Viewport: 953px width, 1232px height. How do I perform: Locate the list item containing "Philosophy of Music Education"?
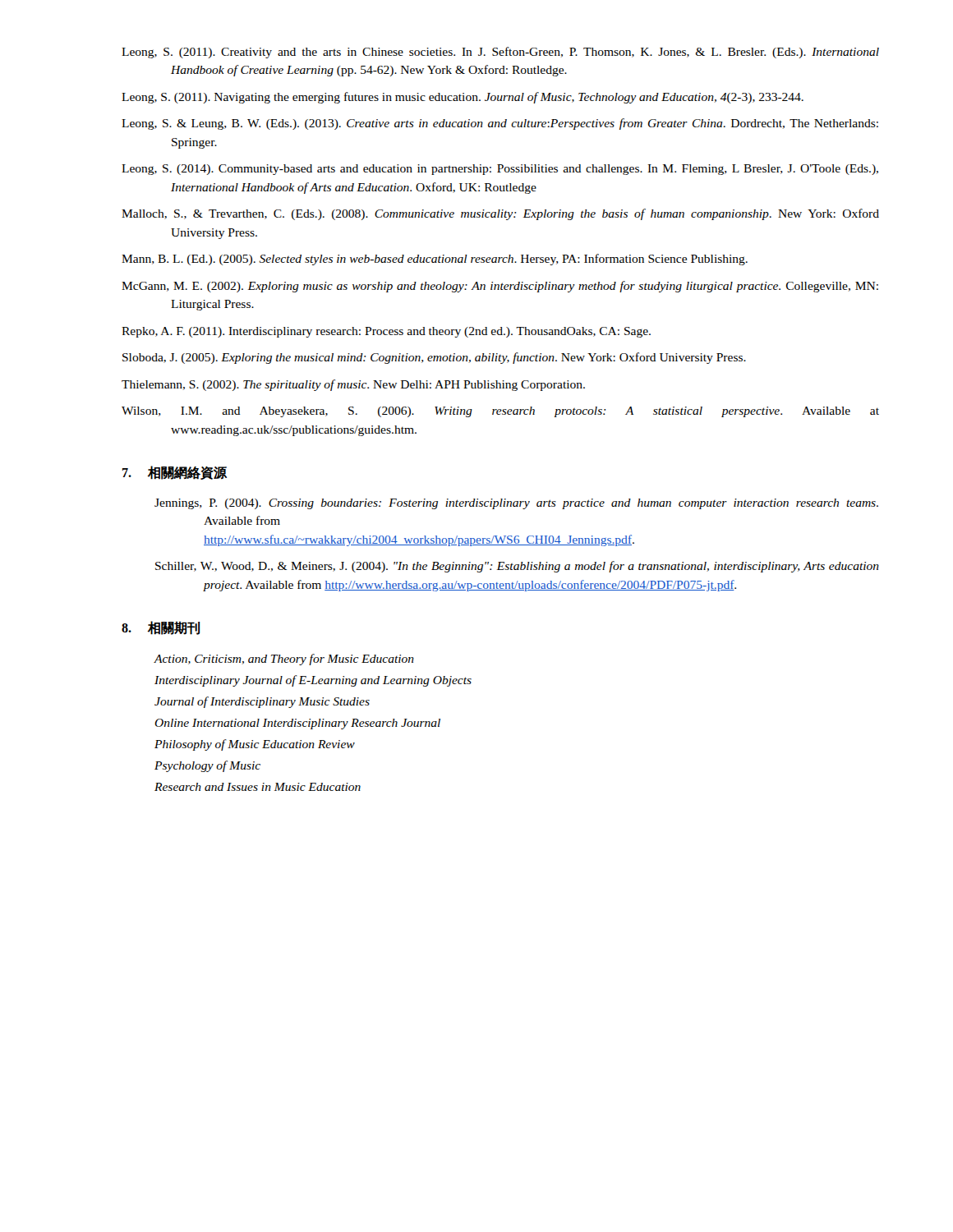point(255,744)
